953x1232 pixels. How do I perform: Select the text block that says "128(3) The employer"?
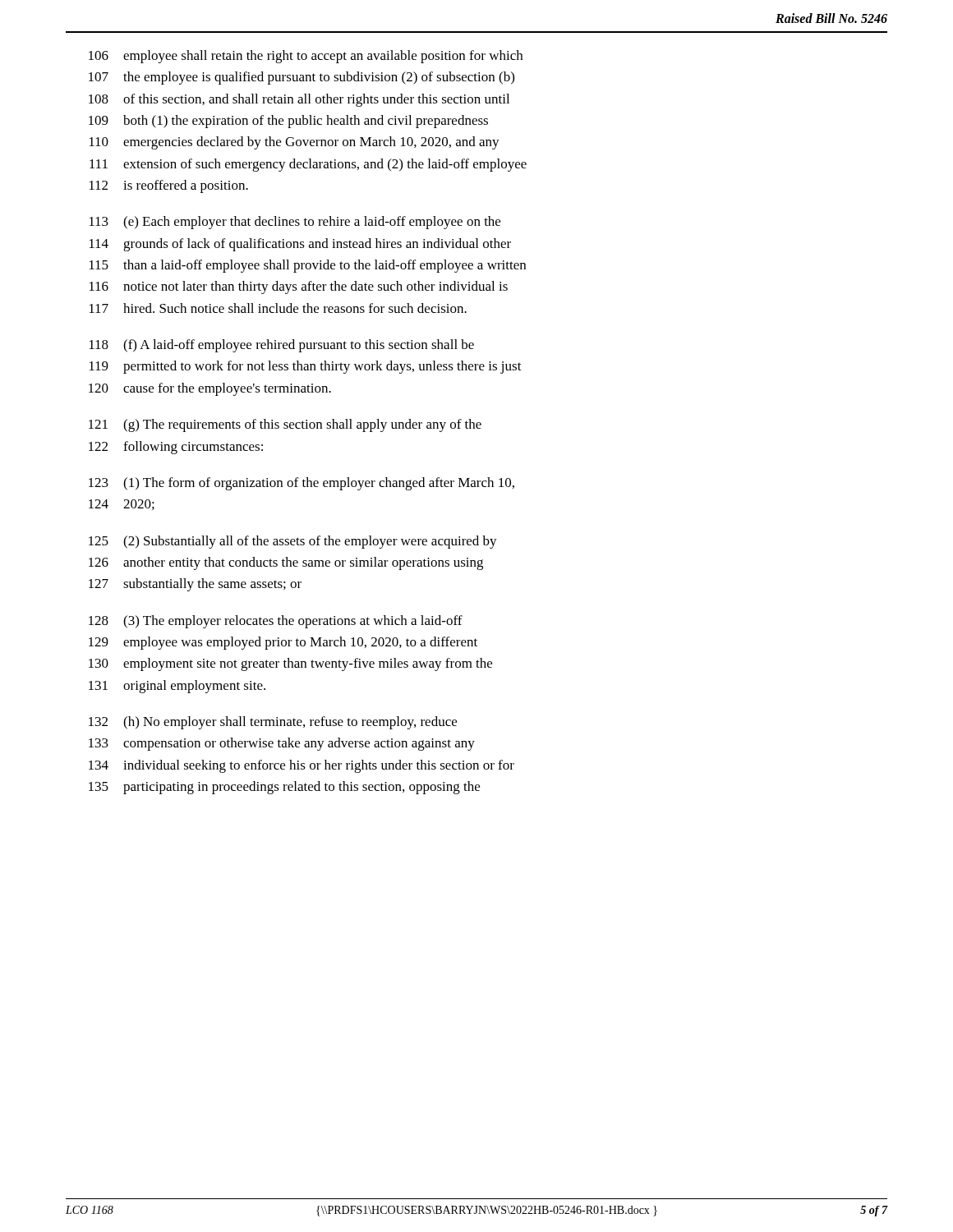(476, 653)
